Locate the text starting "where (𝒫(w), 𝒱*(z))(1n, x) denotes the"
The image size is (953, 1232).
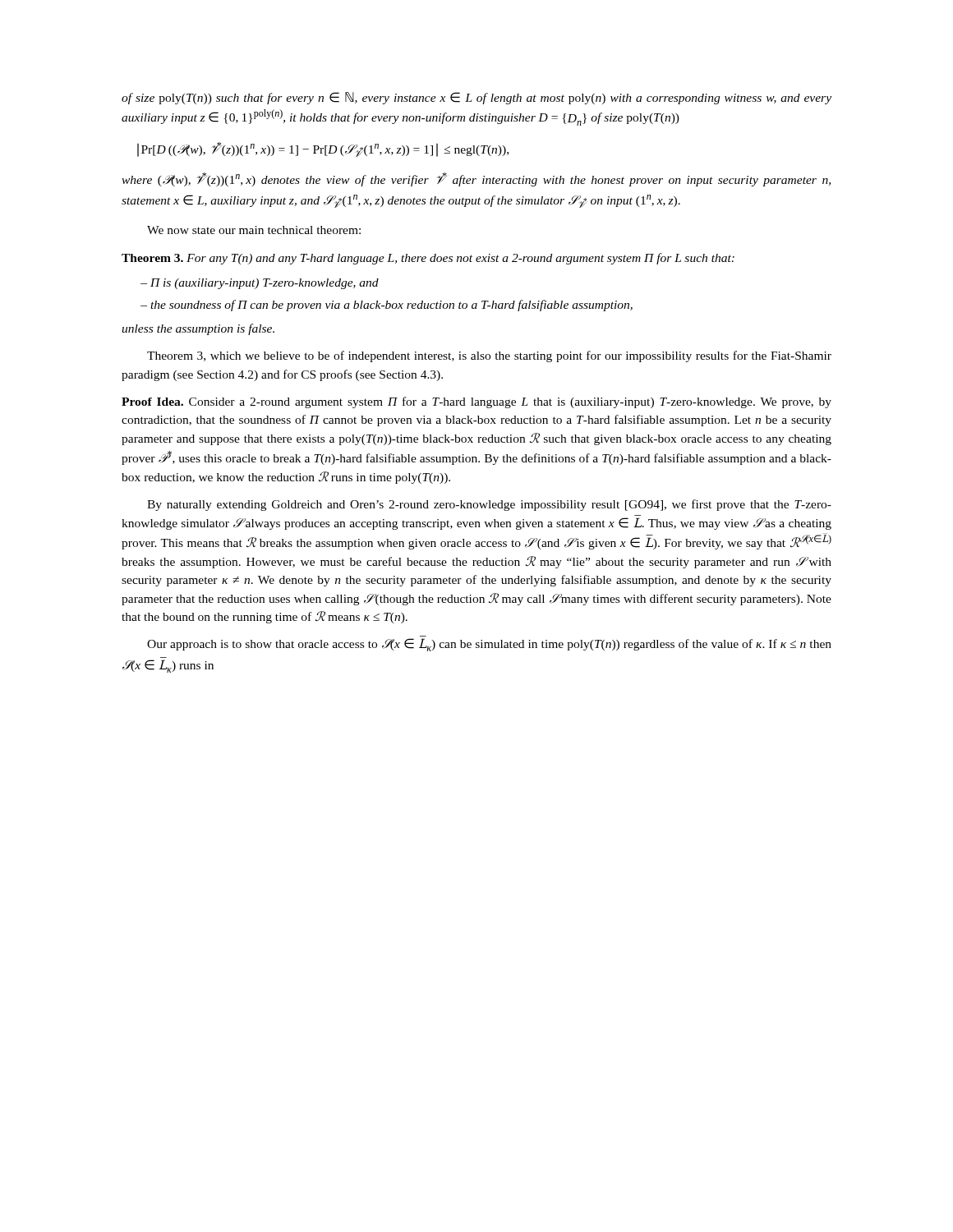476,191
